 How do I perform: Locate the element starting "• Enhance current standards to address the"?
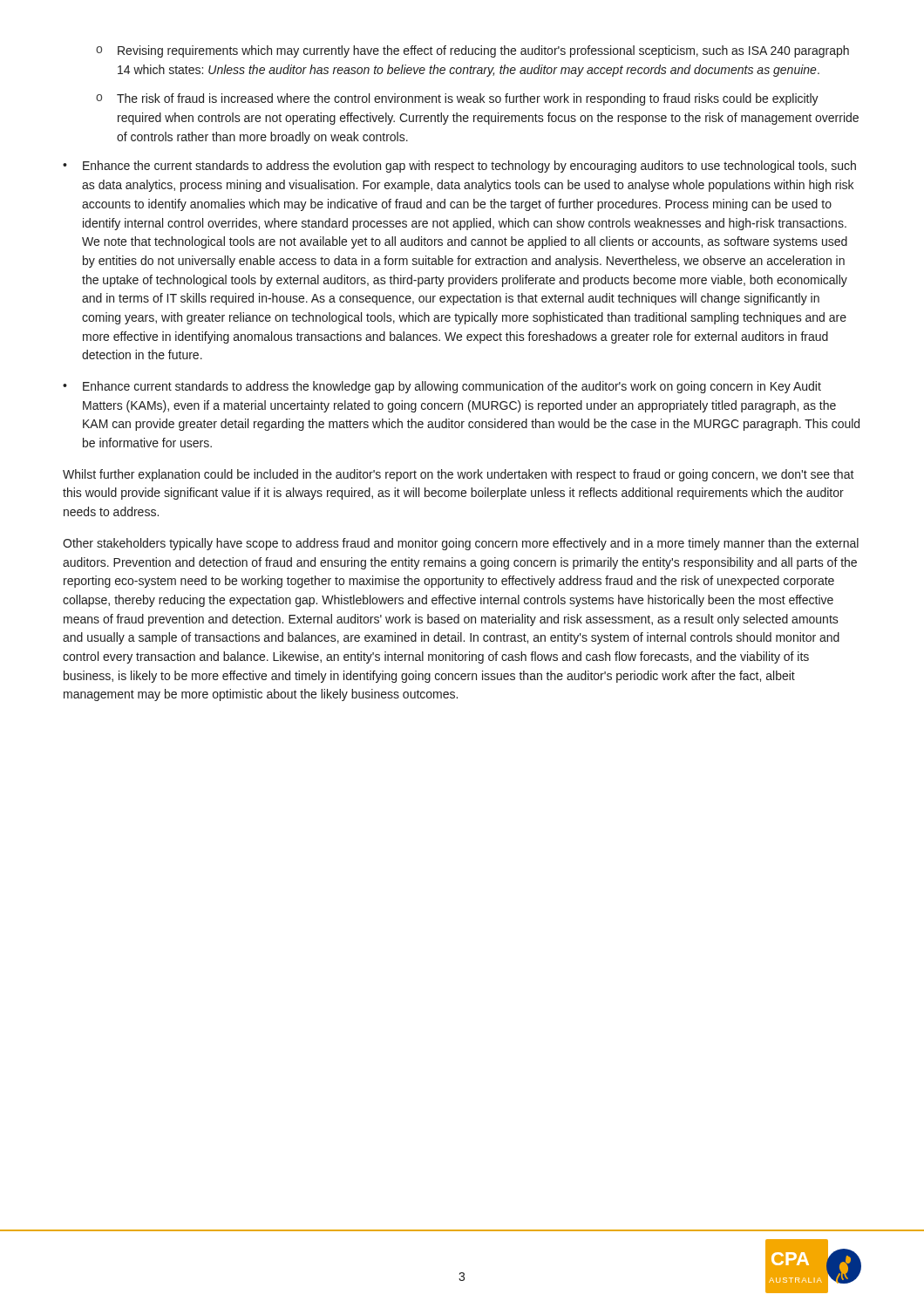[x=462, y=415]
